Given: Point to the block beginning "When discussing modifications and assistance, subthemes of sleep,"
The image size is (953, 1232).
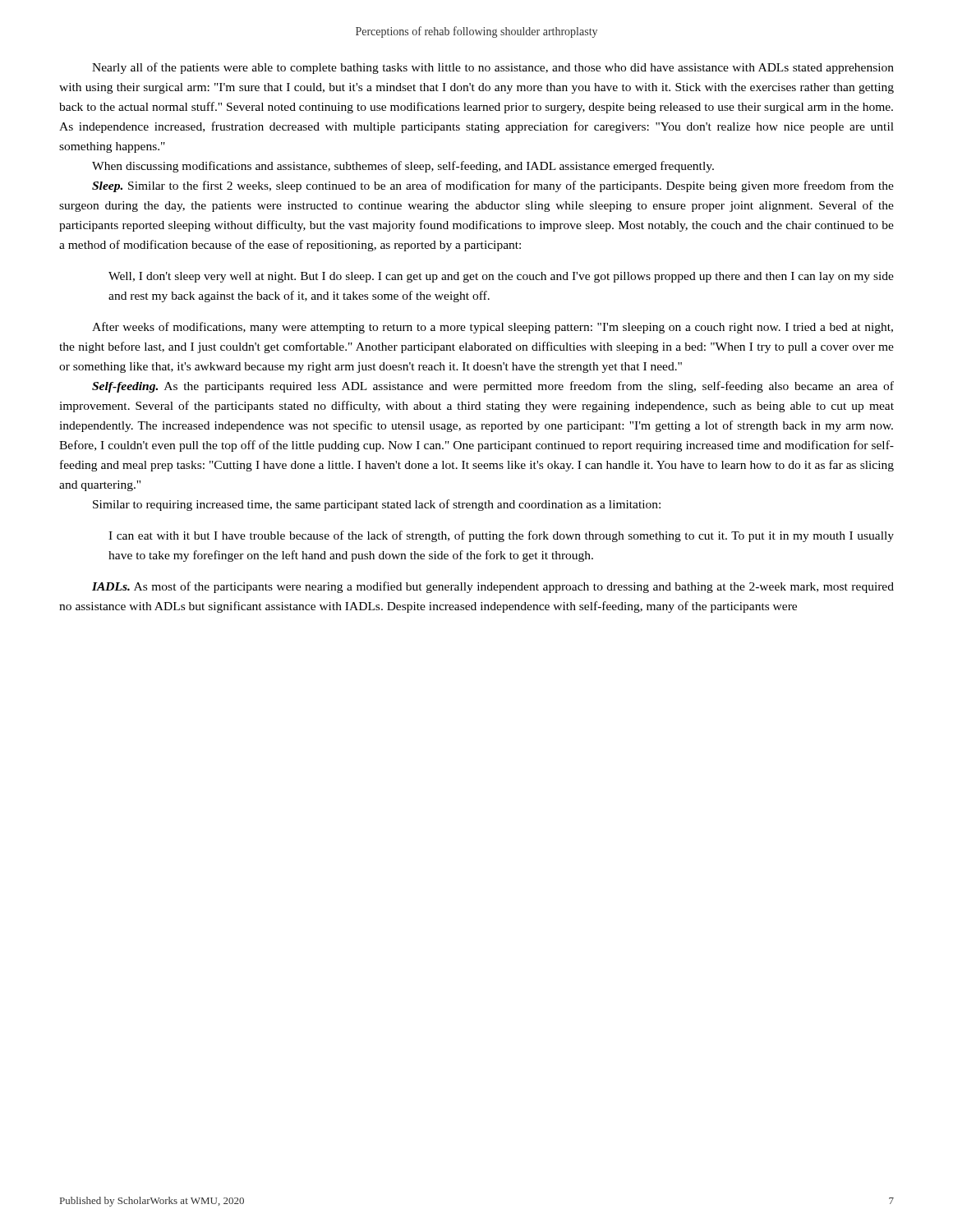Looking at the screenshot, I should click(403, 166).
